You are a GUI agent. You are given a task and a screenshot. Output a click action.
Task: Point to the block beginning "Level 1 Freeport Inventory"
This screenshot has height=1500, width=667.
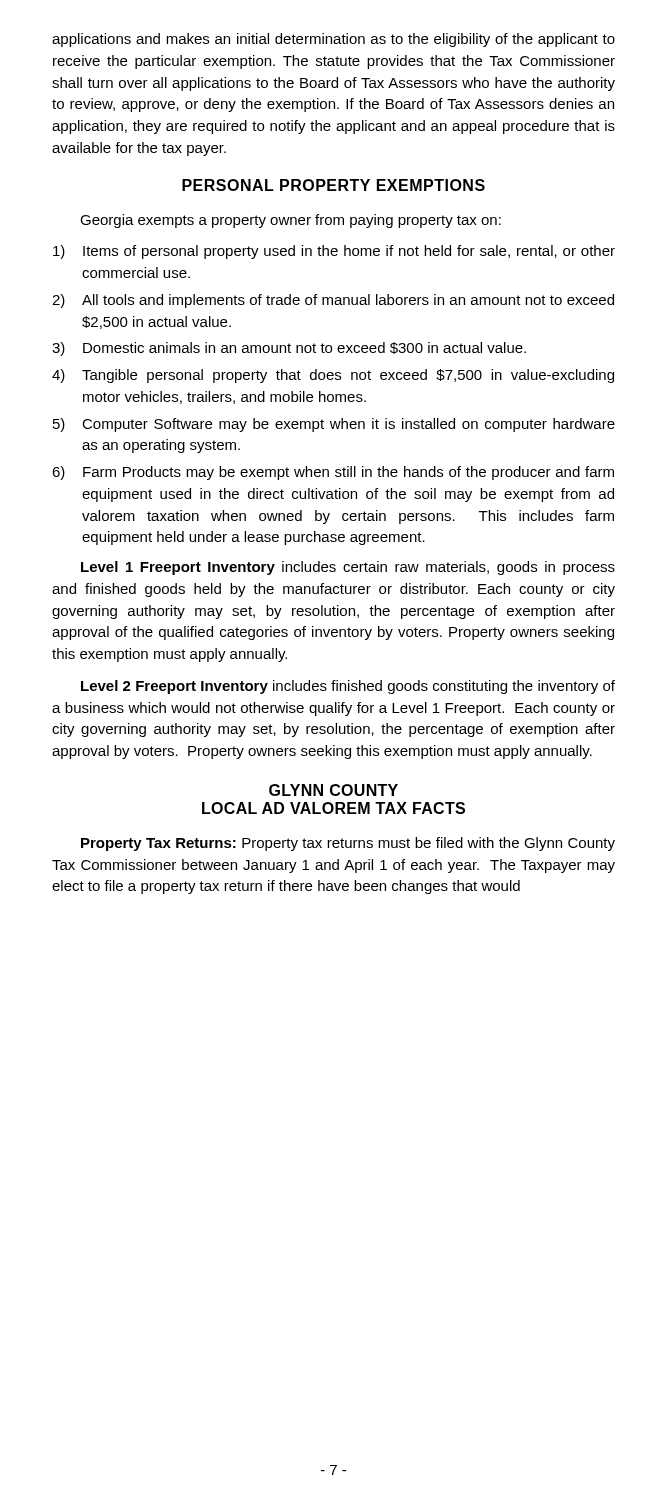point(334,610)
